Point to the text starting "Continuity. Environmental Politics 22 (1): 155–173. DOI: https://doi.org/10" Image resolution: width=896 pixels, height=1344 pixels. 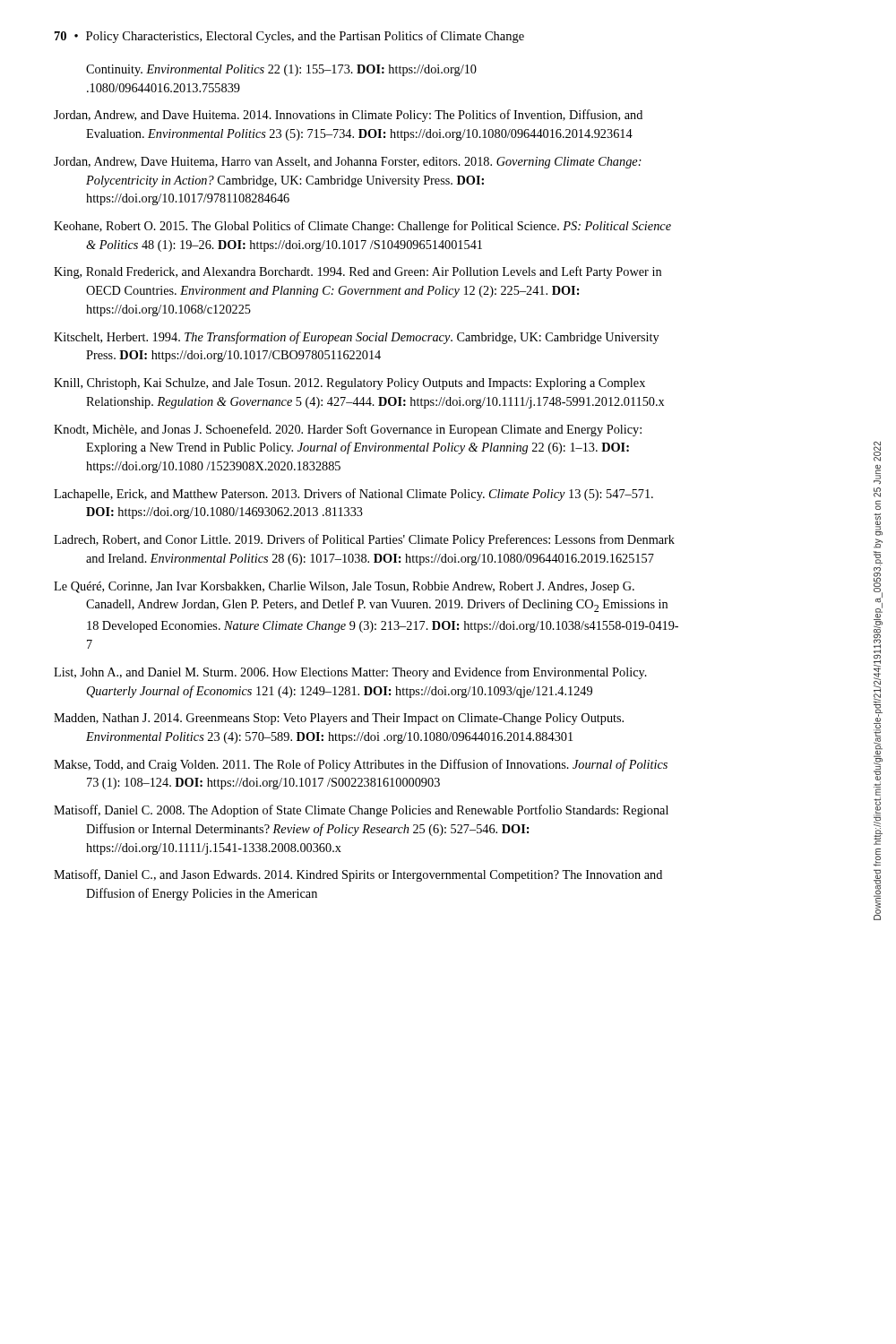pos(281,78)
